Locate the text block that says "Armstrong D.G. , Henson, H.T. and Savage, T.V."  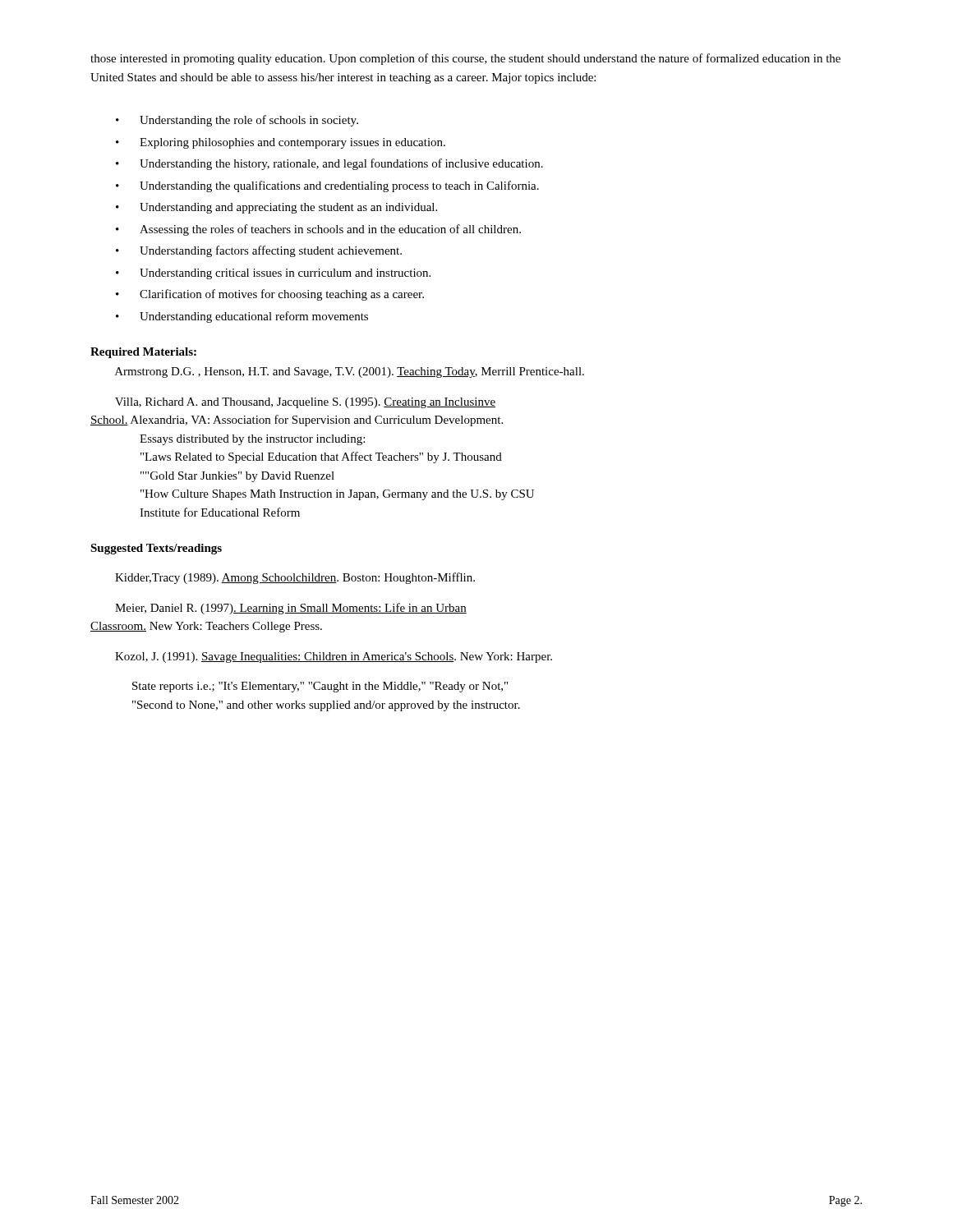[338, 371]
